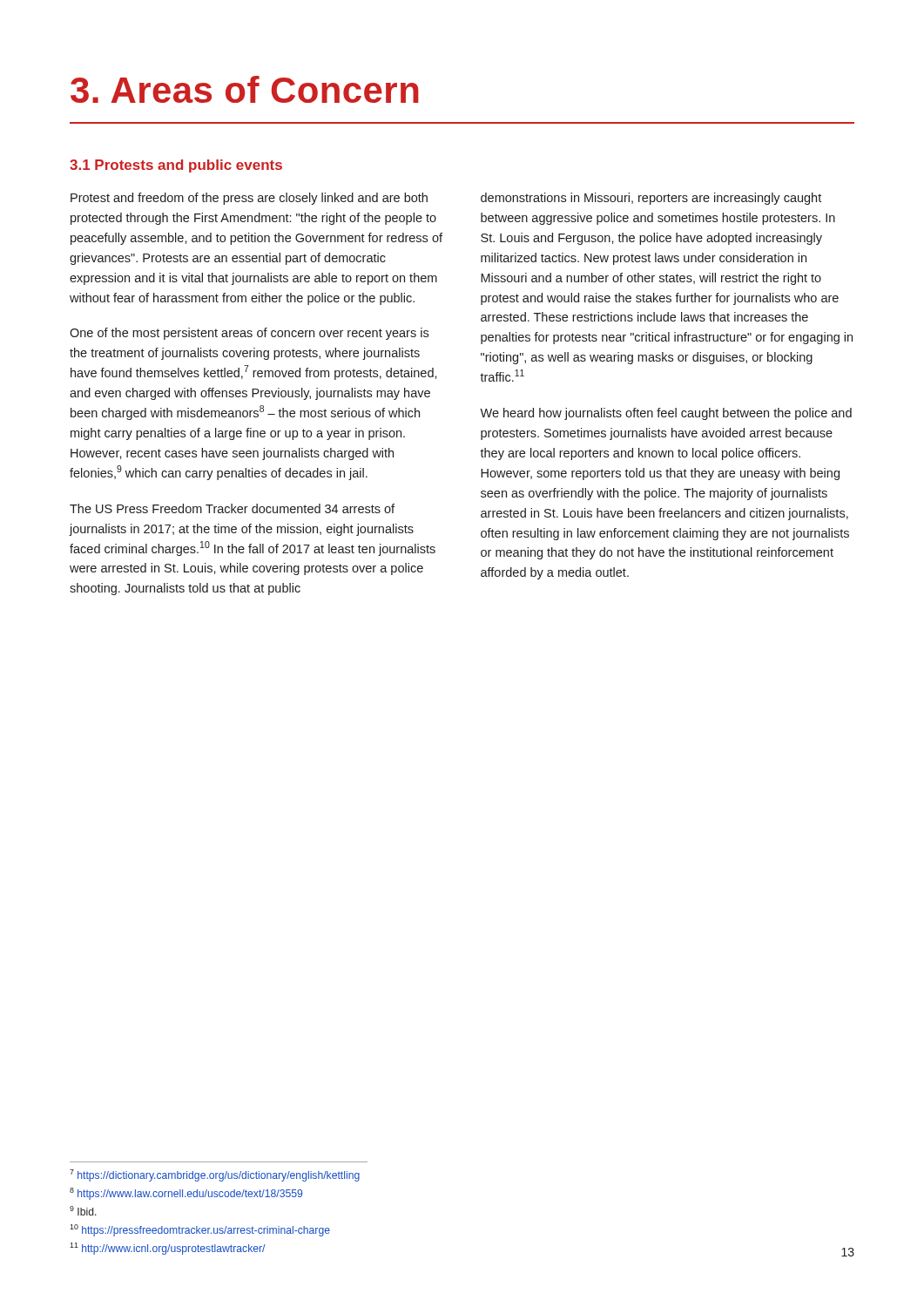Viewport: 924px width, 1307px height.
Task: Find the block on this page that starts "We heard how journalists often"
Action: [x=667, y=493]
